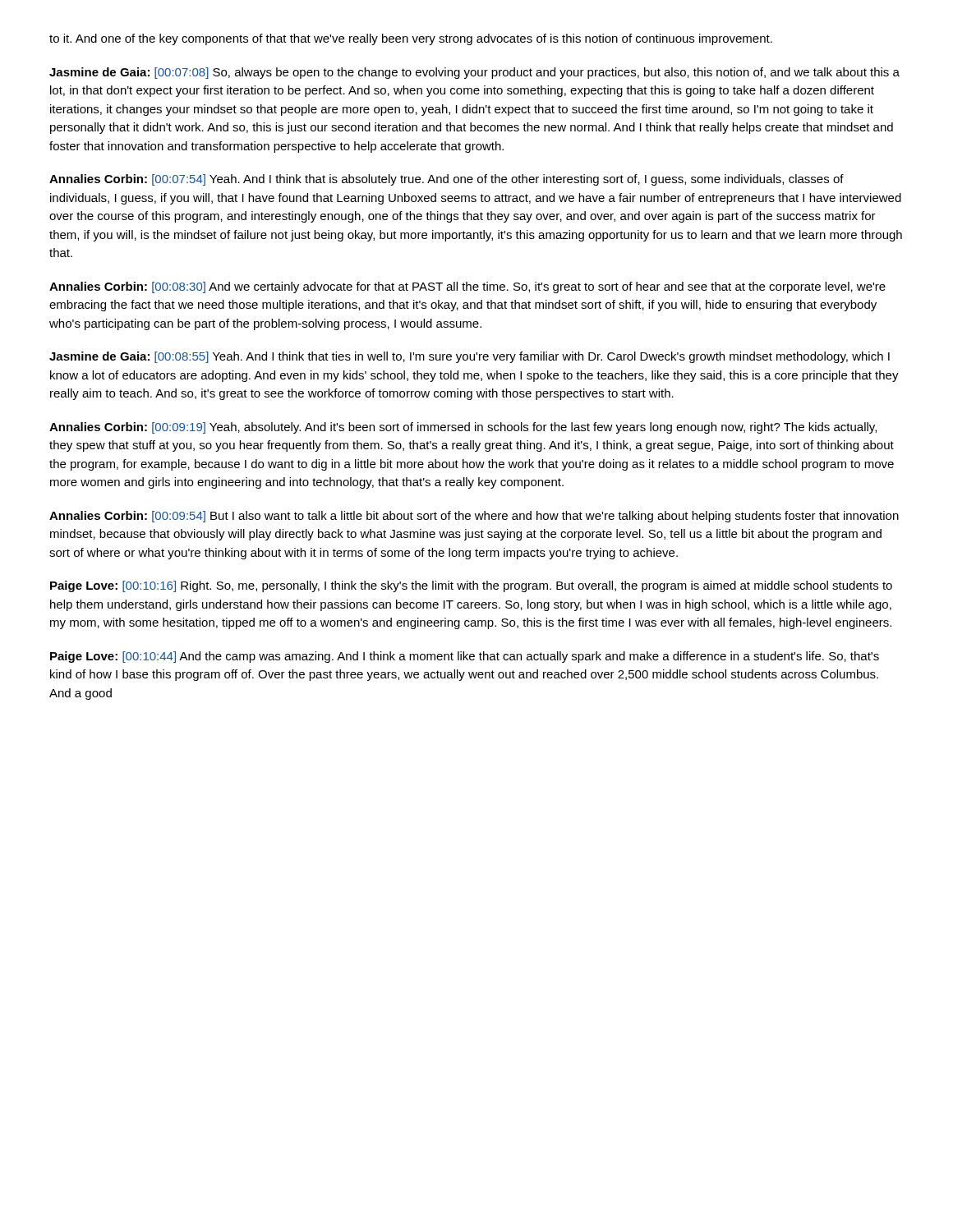This screenshot has width=953, height=1232.
Task: Where is the passage that starts "Jasmine de Gaia: [00:07:08] So, always be"?
Action: (x=474, y=108)
